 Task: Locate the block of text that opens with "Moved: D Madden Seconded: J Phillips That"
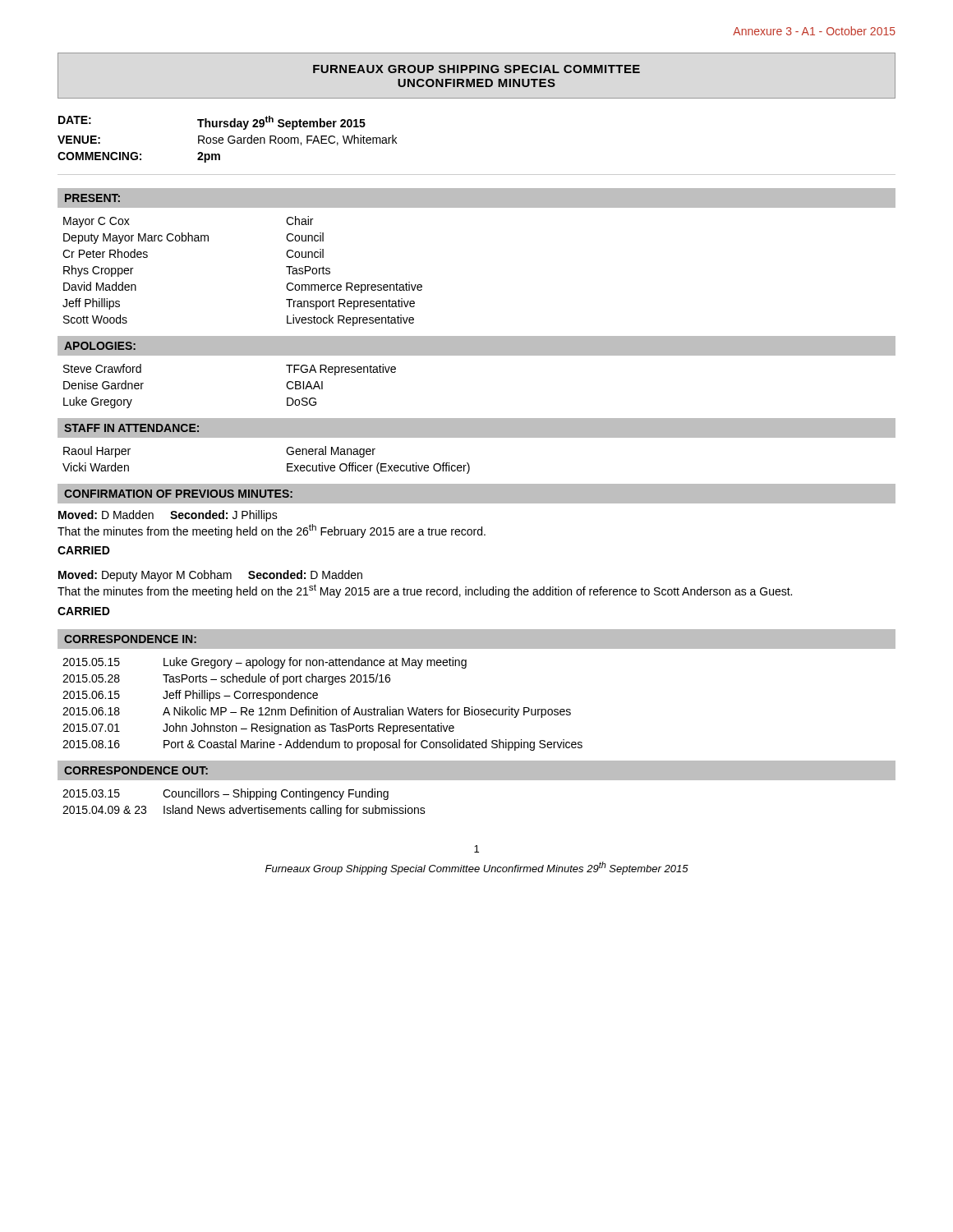(272, 523)
